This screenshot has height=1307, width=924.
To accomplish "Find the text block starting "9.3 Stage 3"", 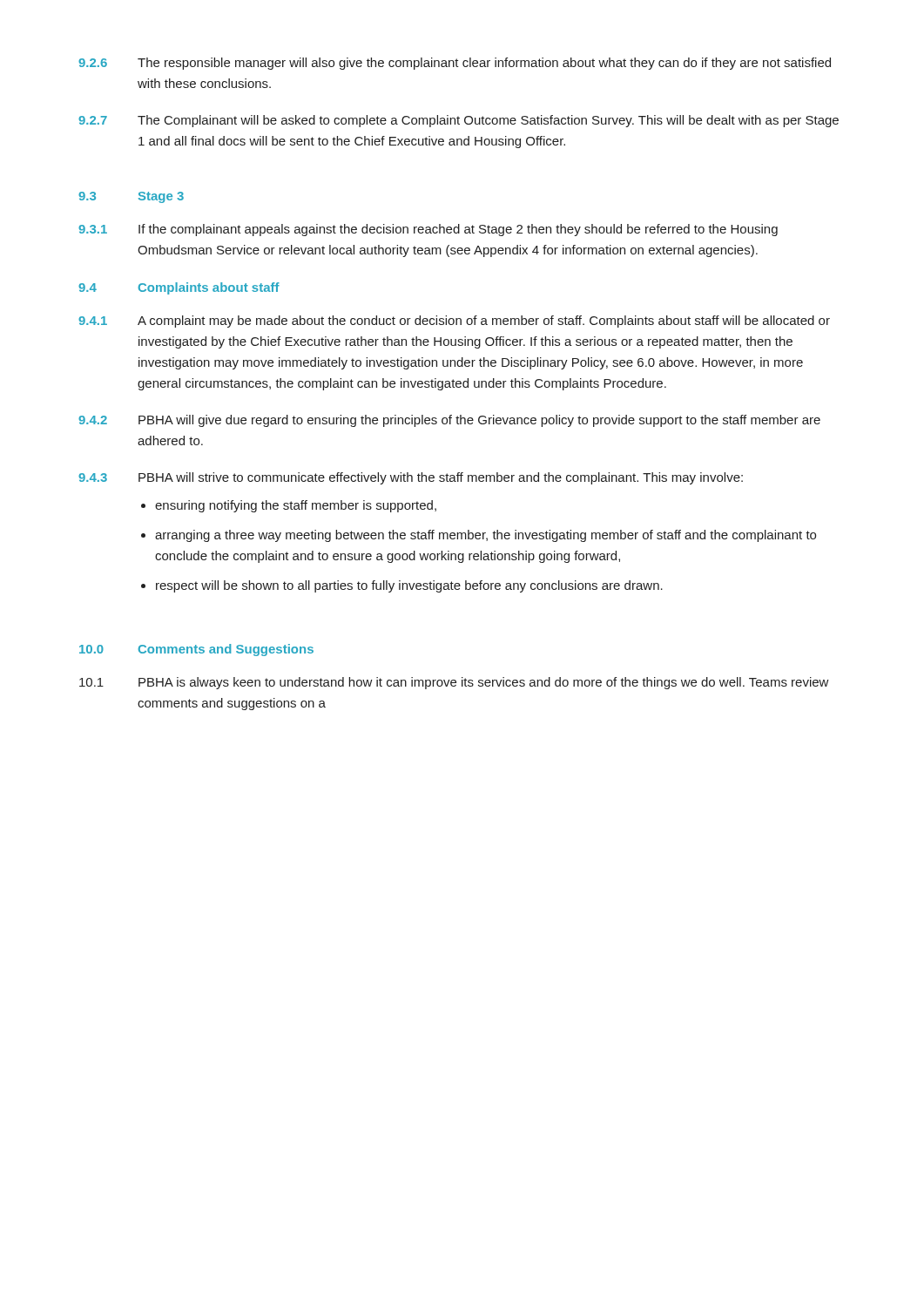I will tap(131, 196).
